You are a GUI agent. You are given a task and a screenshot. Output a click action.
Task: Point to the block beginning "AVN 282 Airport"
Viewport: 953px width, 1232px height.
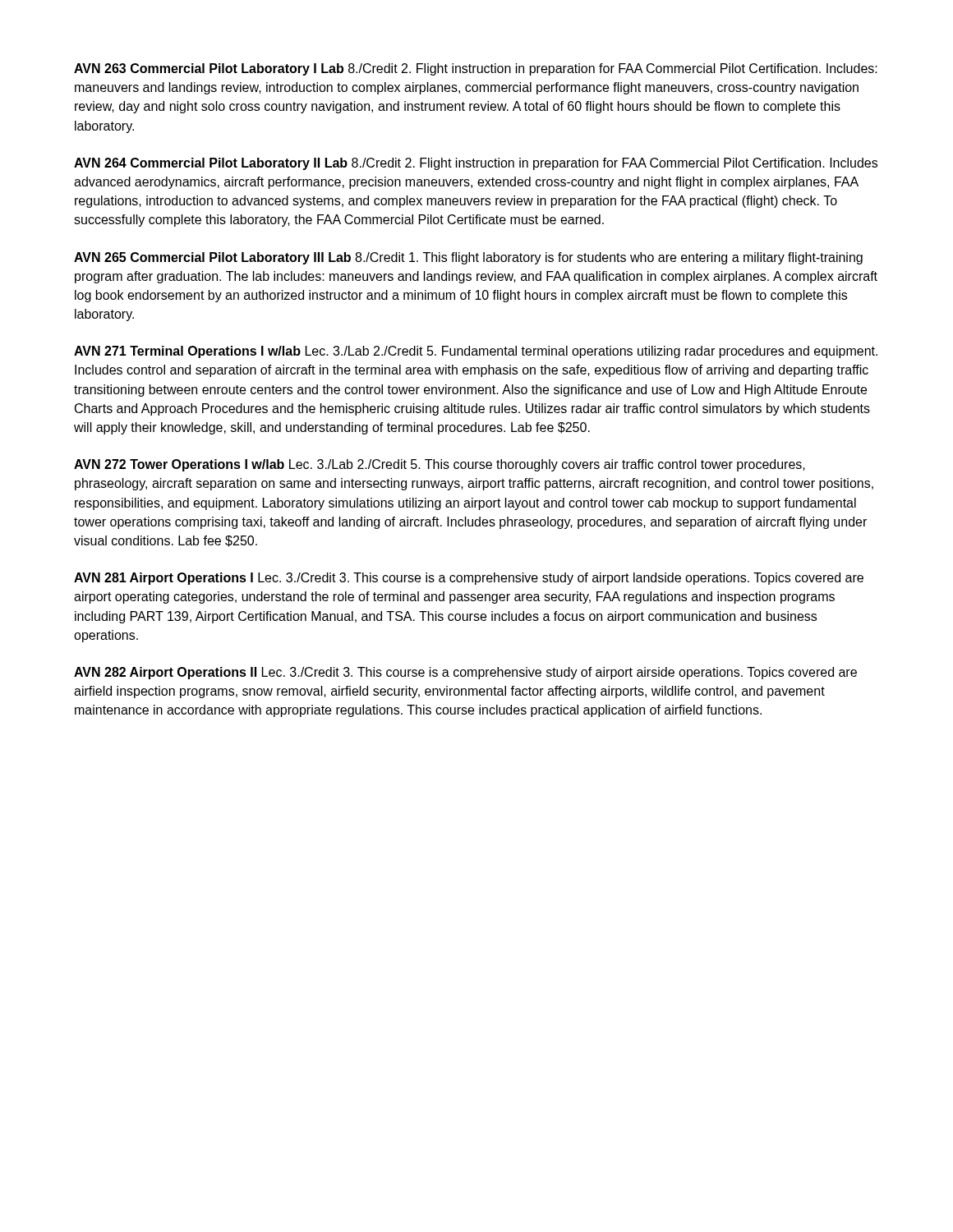(x=466, y=691)
